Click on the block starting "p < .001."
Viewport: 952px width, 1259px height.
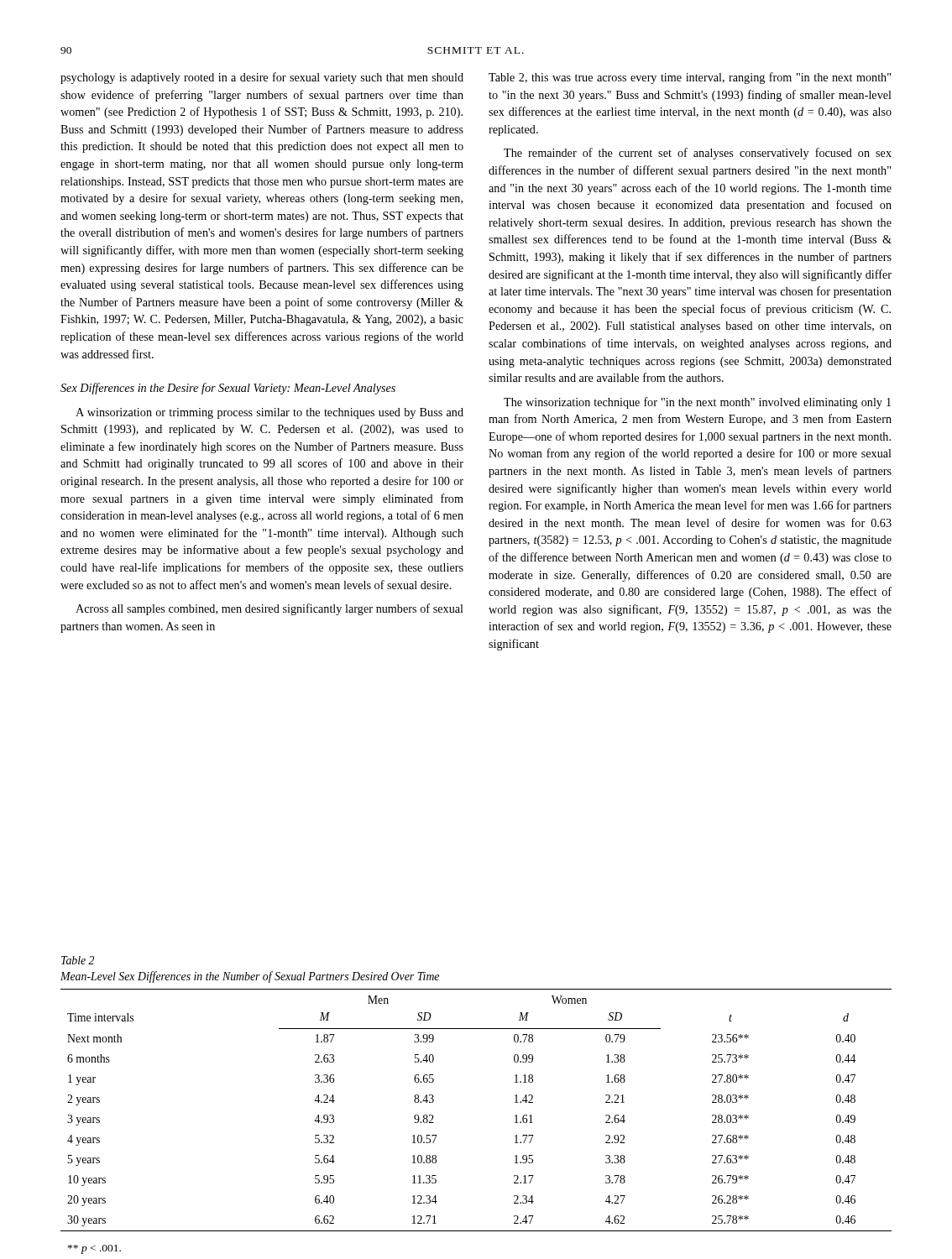coord(94,1248)
